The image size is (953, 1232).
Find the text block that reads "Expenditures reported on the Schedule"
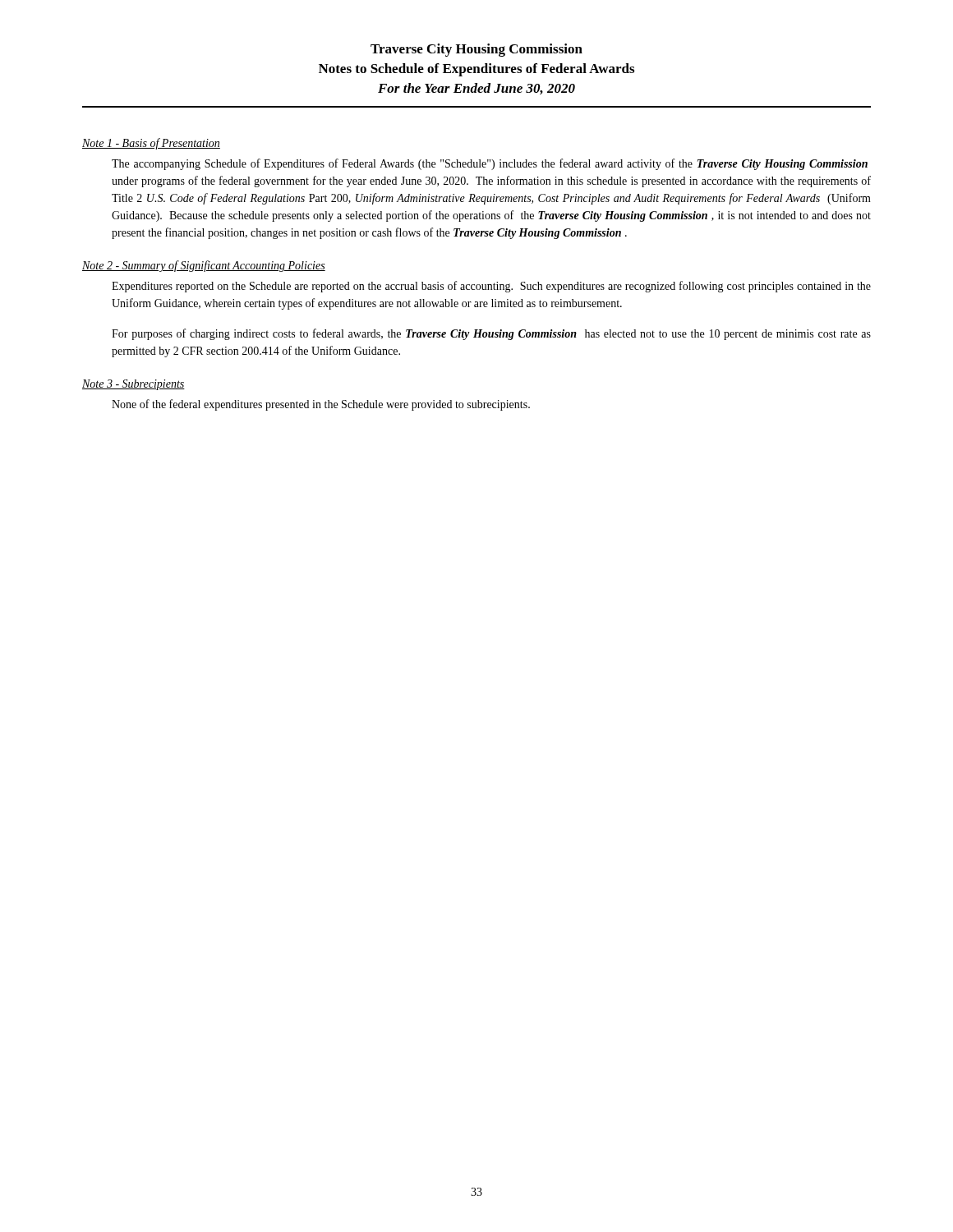tap(491, 295)
